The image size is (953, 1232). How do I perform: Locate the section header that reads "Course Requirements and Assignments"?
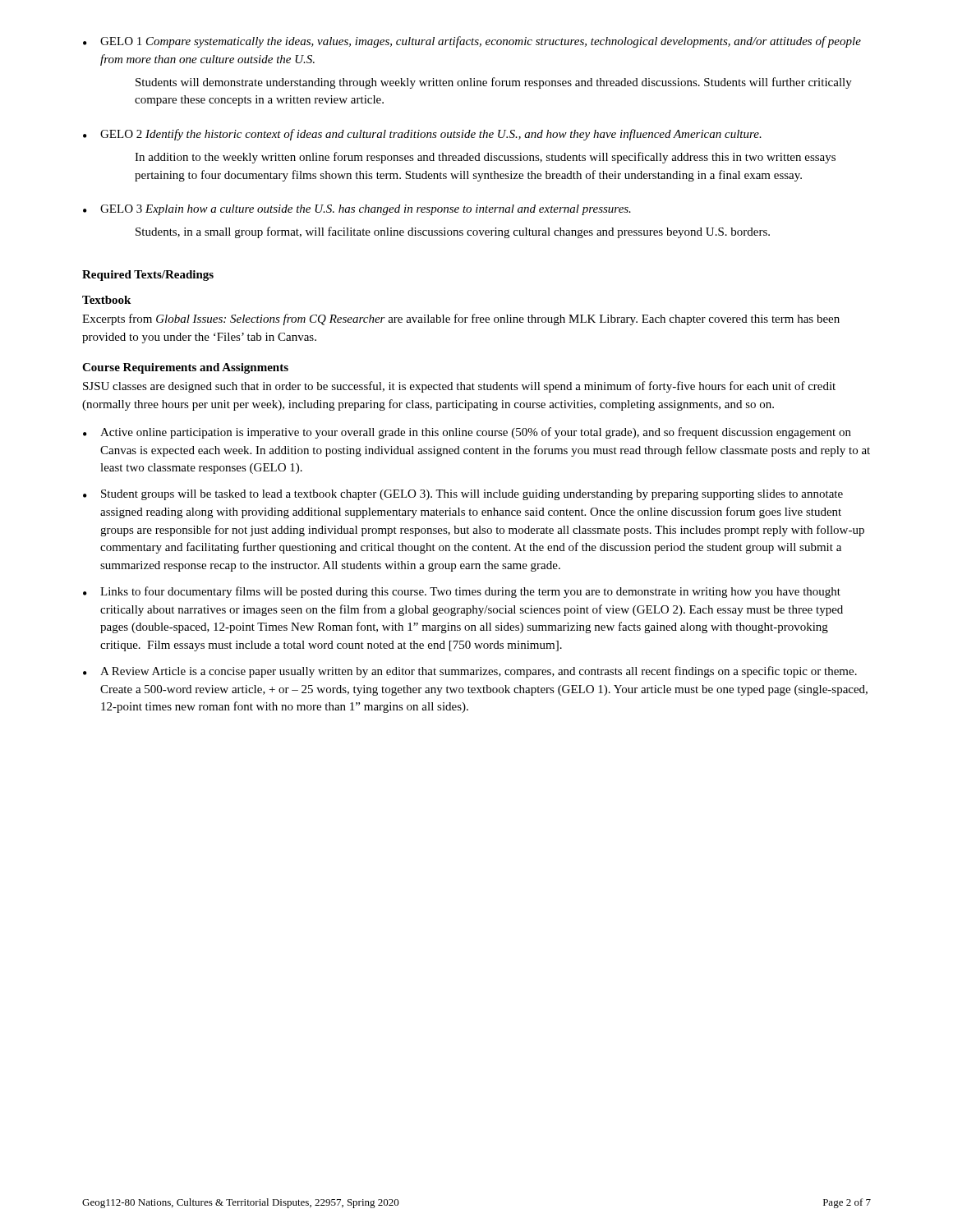tap(185, 367)
